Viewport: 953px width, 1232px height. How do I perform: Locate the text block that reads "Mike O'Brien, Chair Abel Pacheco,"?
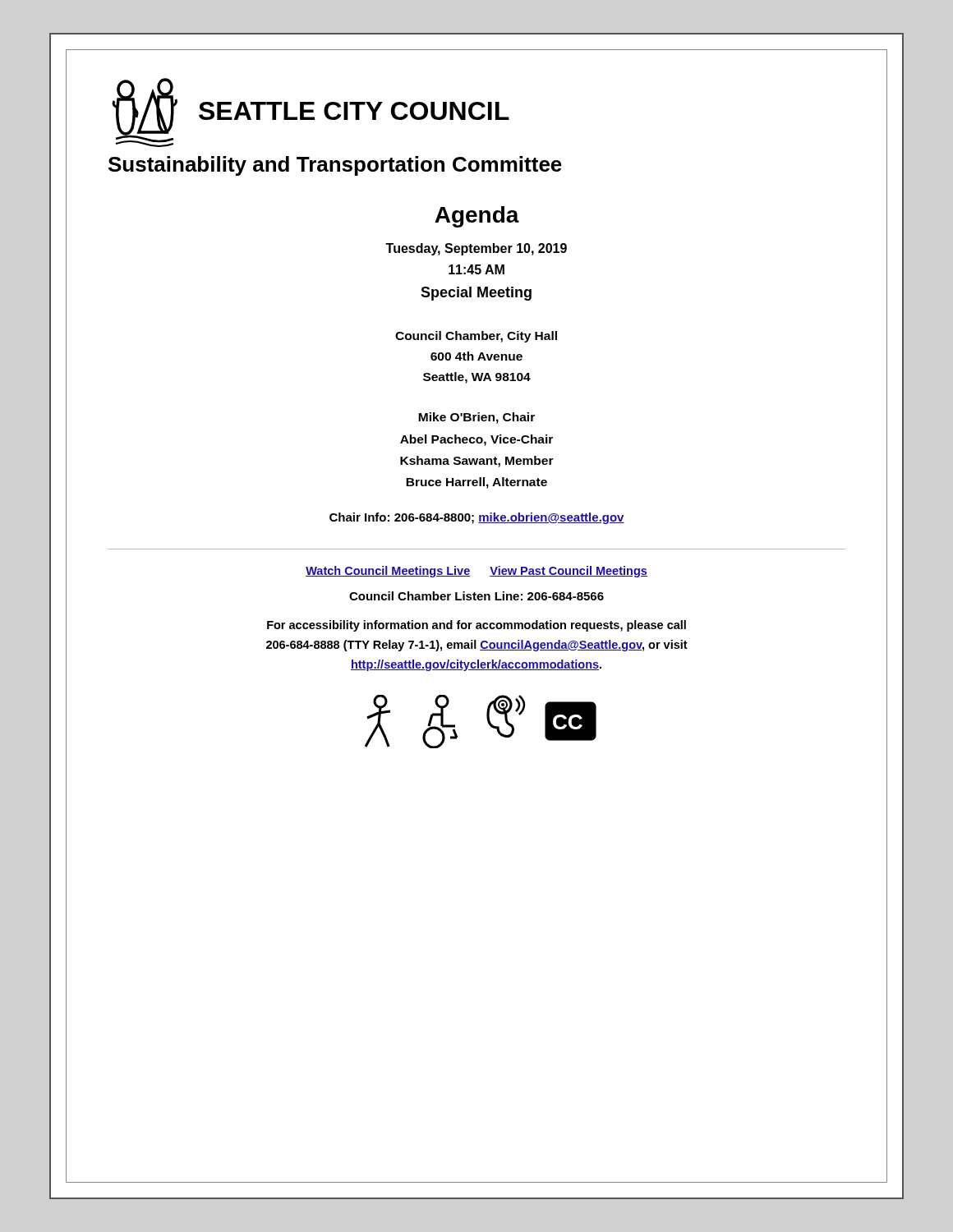476,450
